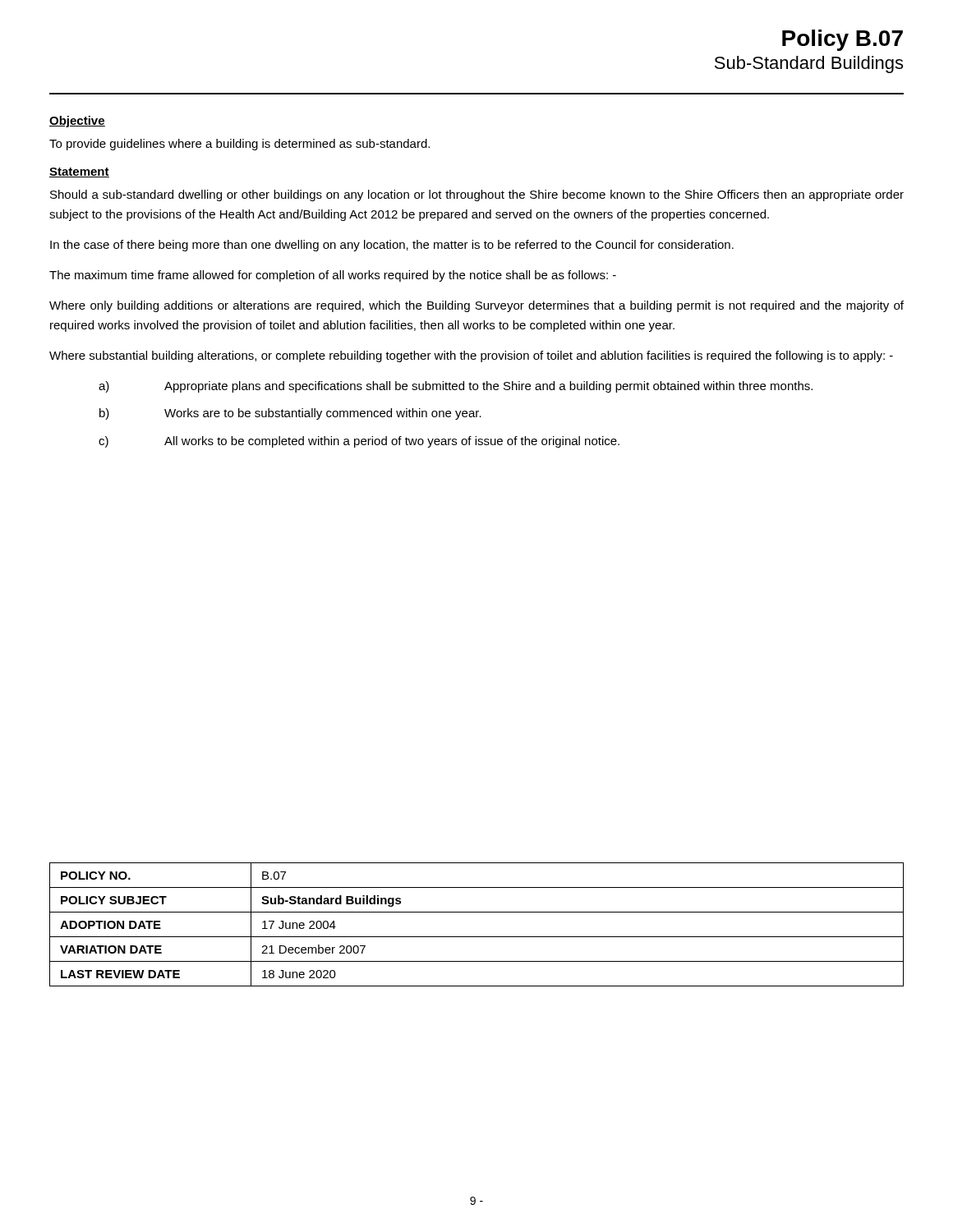Find the element starting "Where substantial building alterations, or complete rebuilding"

471,355
